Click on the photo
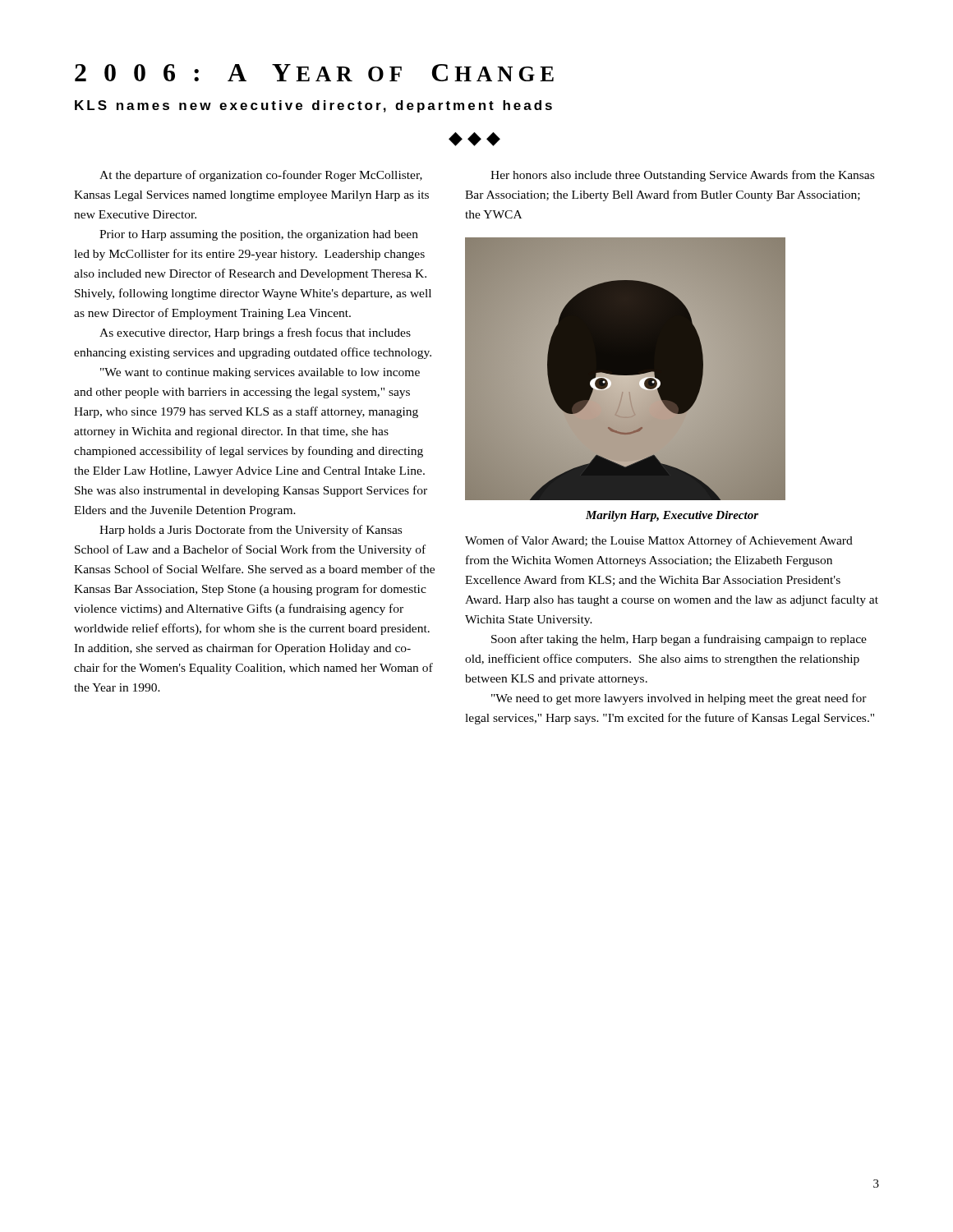The width and height of the screenshot is (953, 1232). coord(672,370)
